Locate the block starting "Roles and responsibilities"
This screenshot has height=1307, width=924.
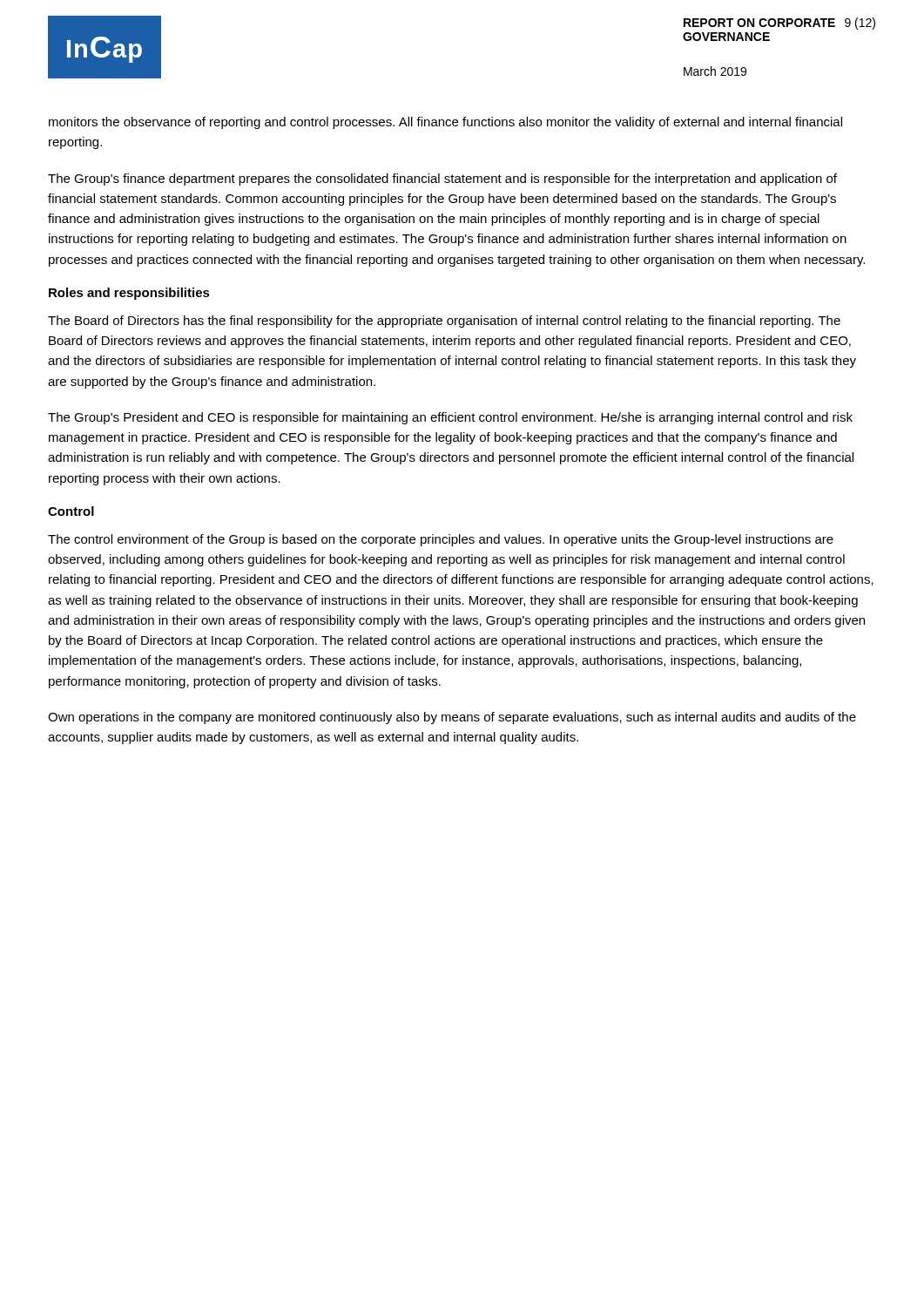[x=129, y=292]
